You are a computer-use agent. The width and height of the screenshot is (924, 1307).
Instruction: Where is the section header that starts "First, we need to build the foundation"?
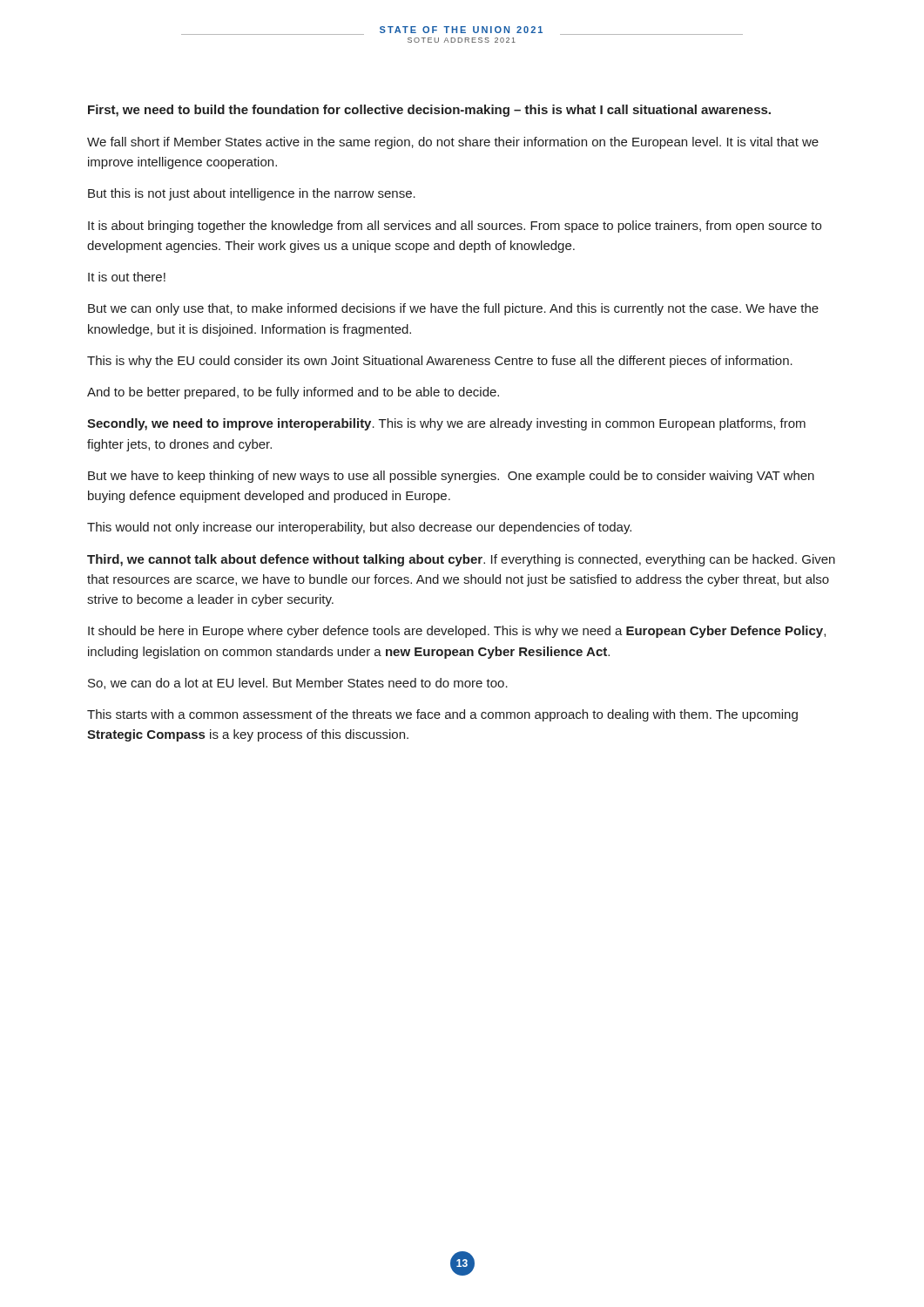click(429, 109)
